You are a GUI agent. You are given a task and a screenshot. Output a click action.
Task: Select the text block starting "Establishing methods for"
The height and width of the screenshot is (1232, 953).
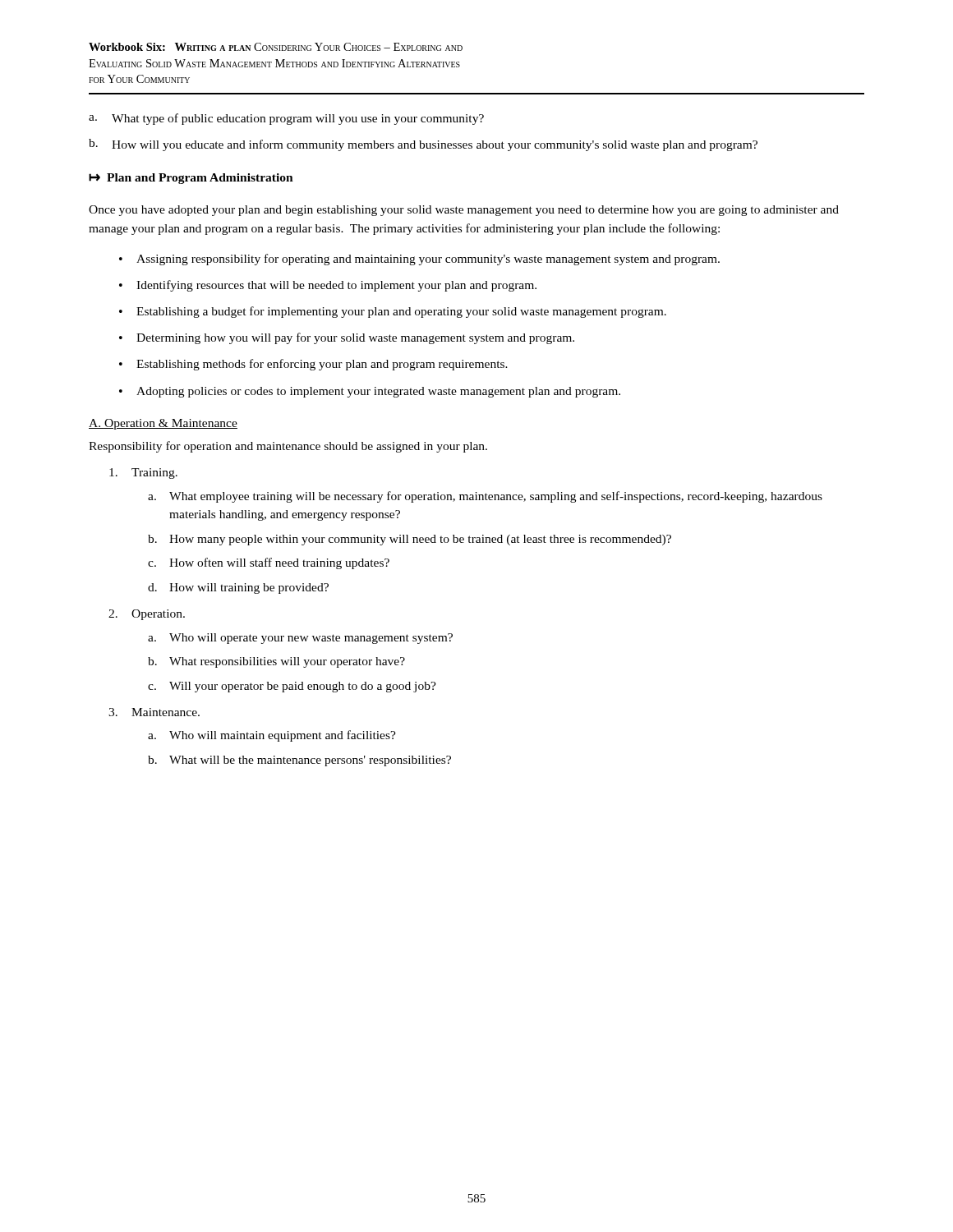point(322,364)
